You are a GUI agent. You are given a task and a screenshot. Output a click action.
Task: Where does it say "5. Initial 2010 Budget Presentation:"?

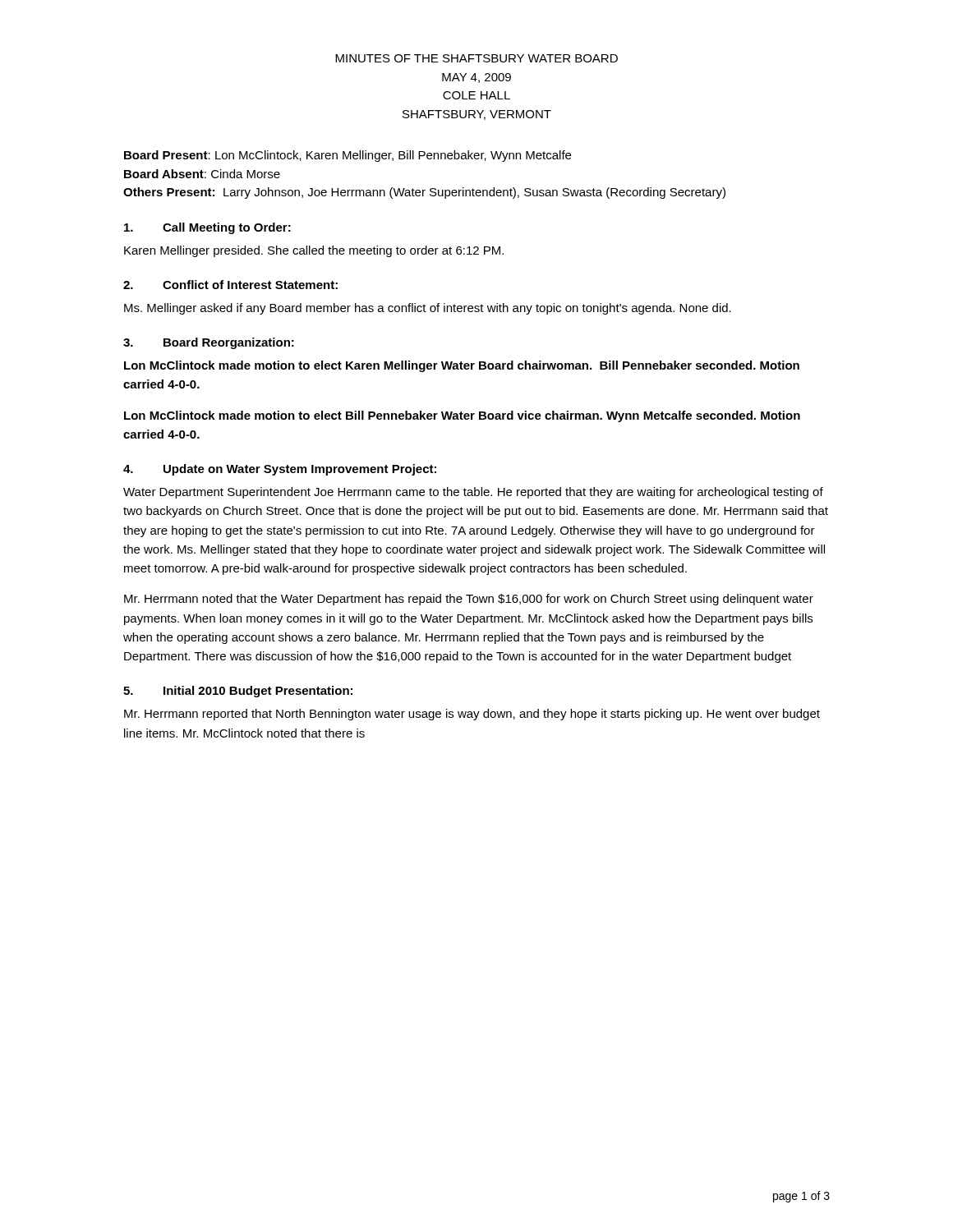(238, 691)
